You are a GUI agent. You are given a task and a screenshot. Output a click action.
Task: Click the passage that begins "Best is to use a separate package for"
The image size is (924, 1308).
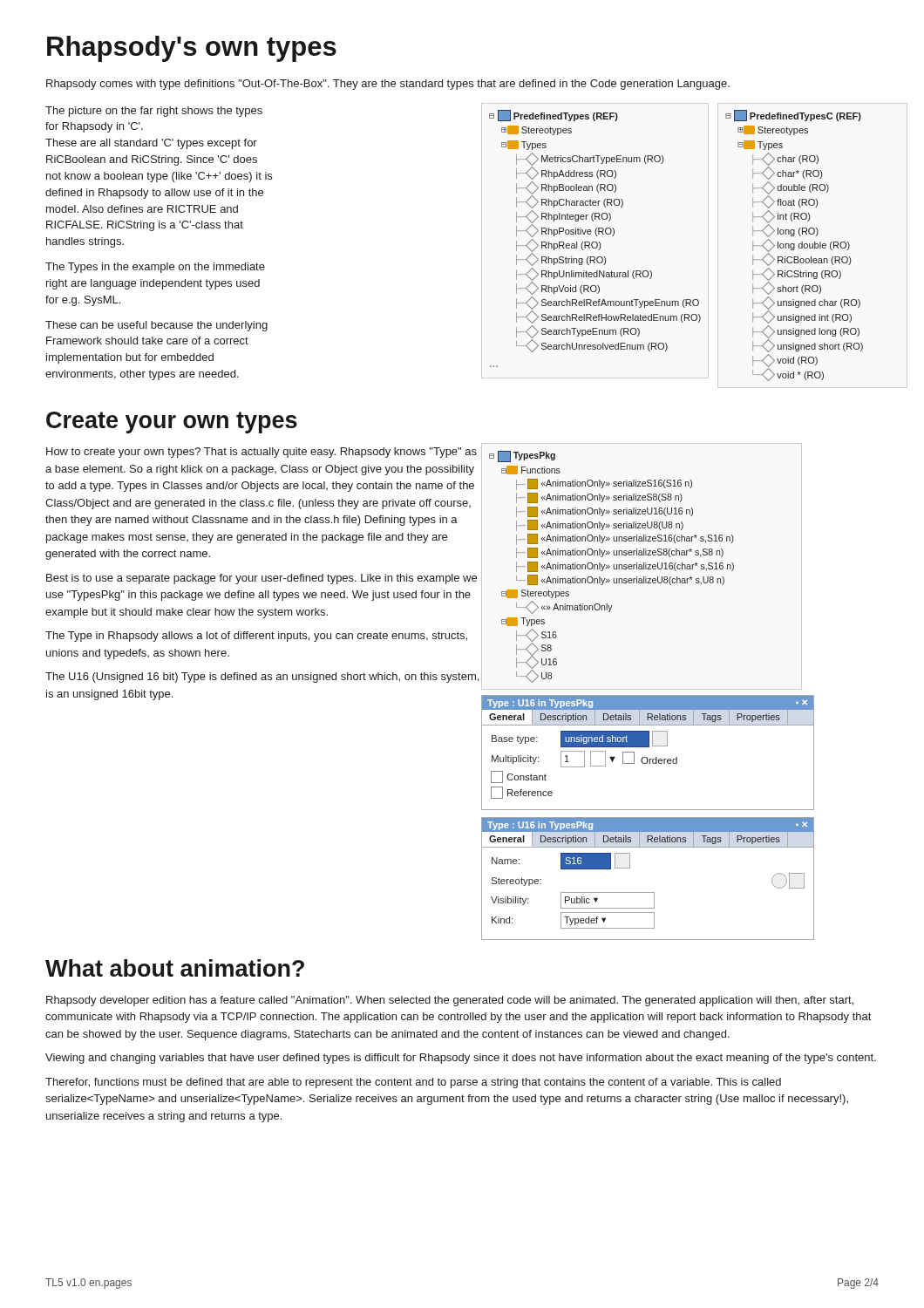point(261,594)
